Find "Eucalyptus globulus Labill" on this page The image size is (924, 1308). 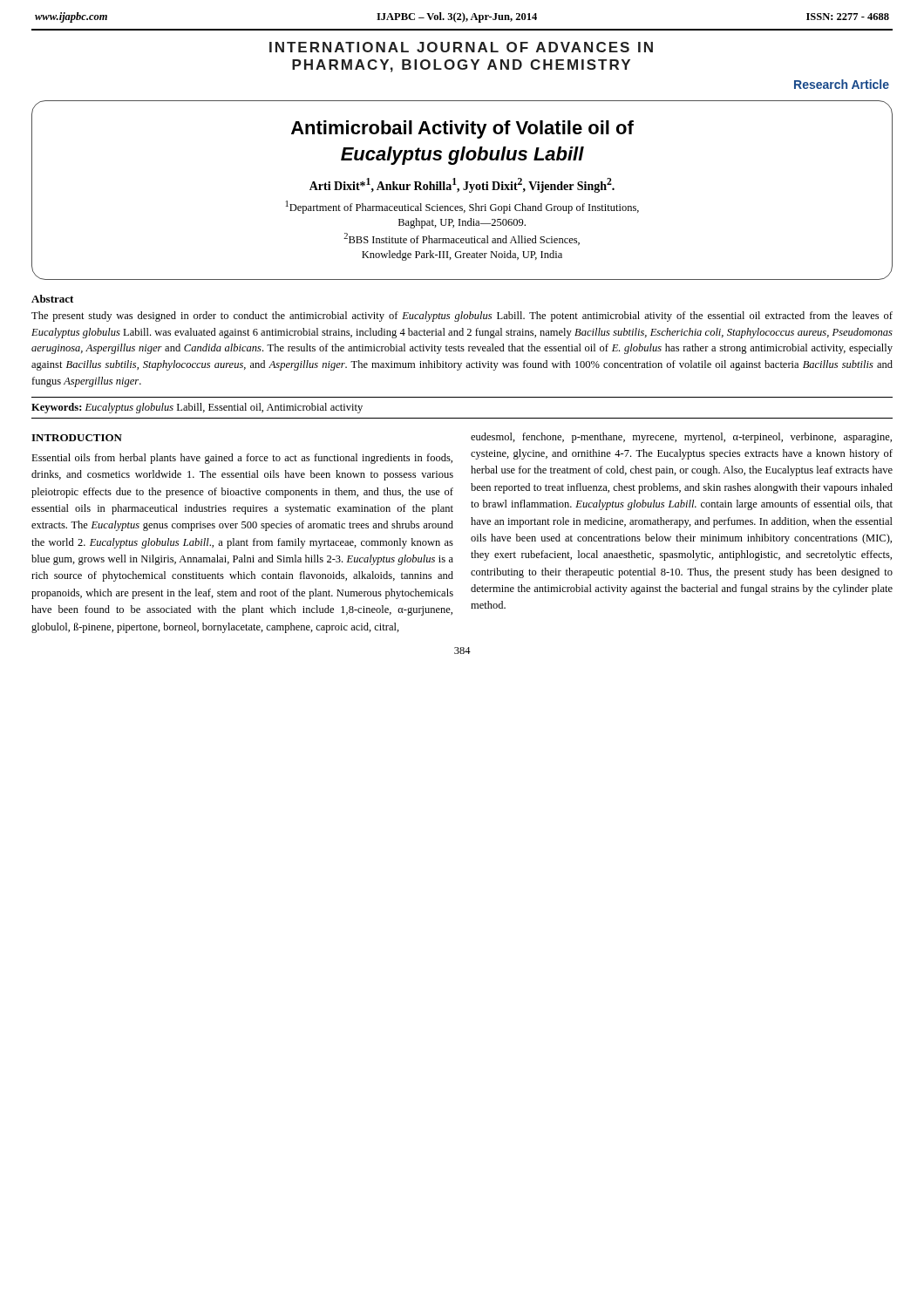click(462, 154)
